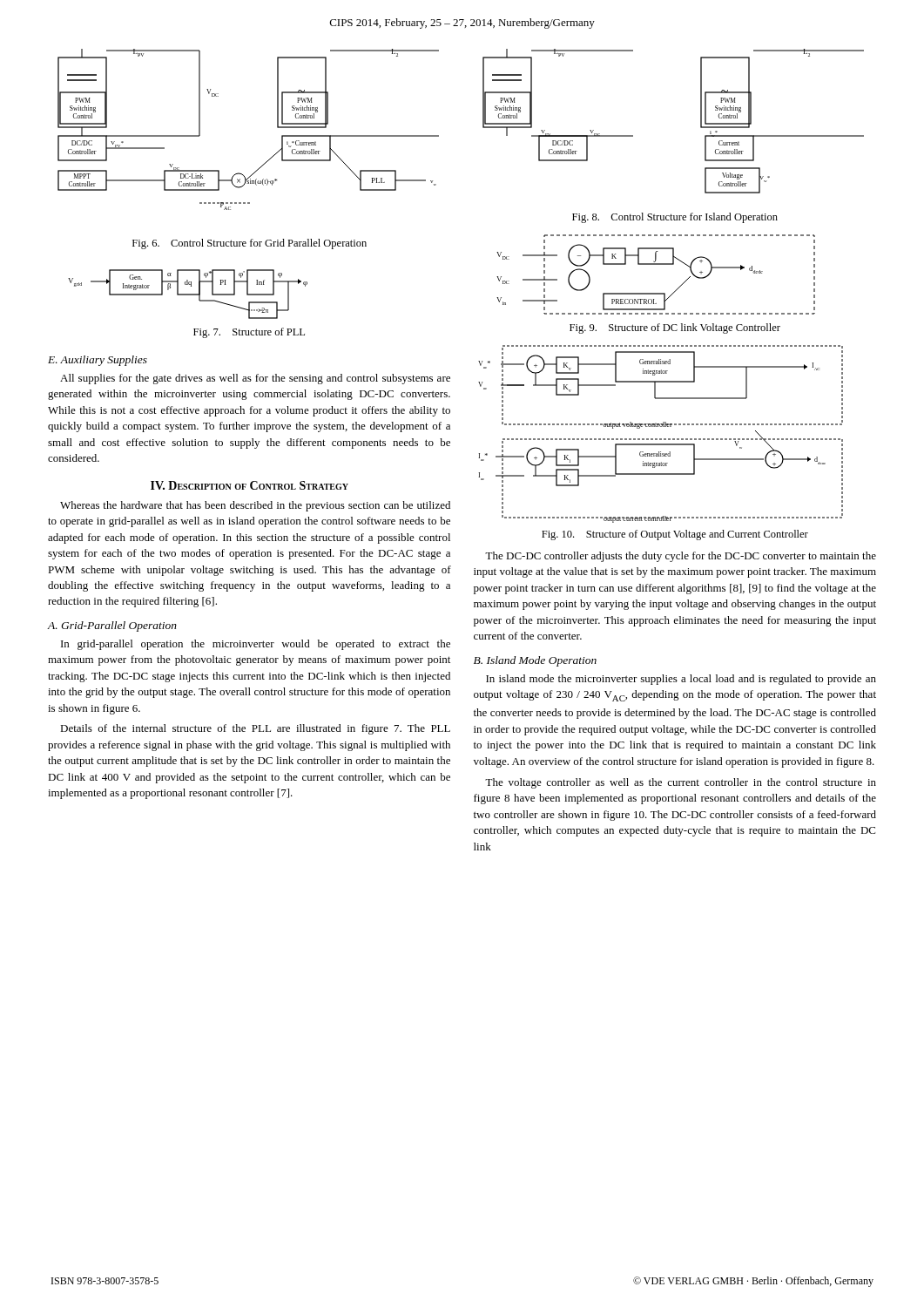Locate the text block that reads "Whereas the hardware that has been"
Image resolution: width=924 pixels, height=1307 pixels.
coord(249,553)
